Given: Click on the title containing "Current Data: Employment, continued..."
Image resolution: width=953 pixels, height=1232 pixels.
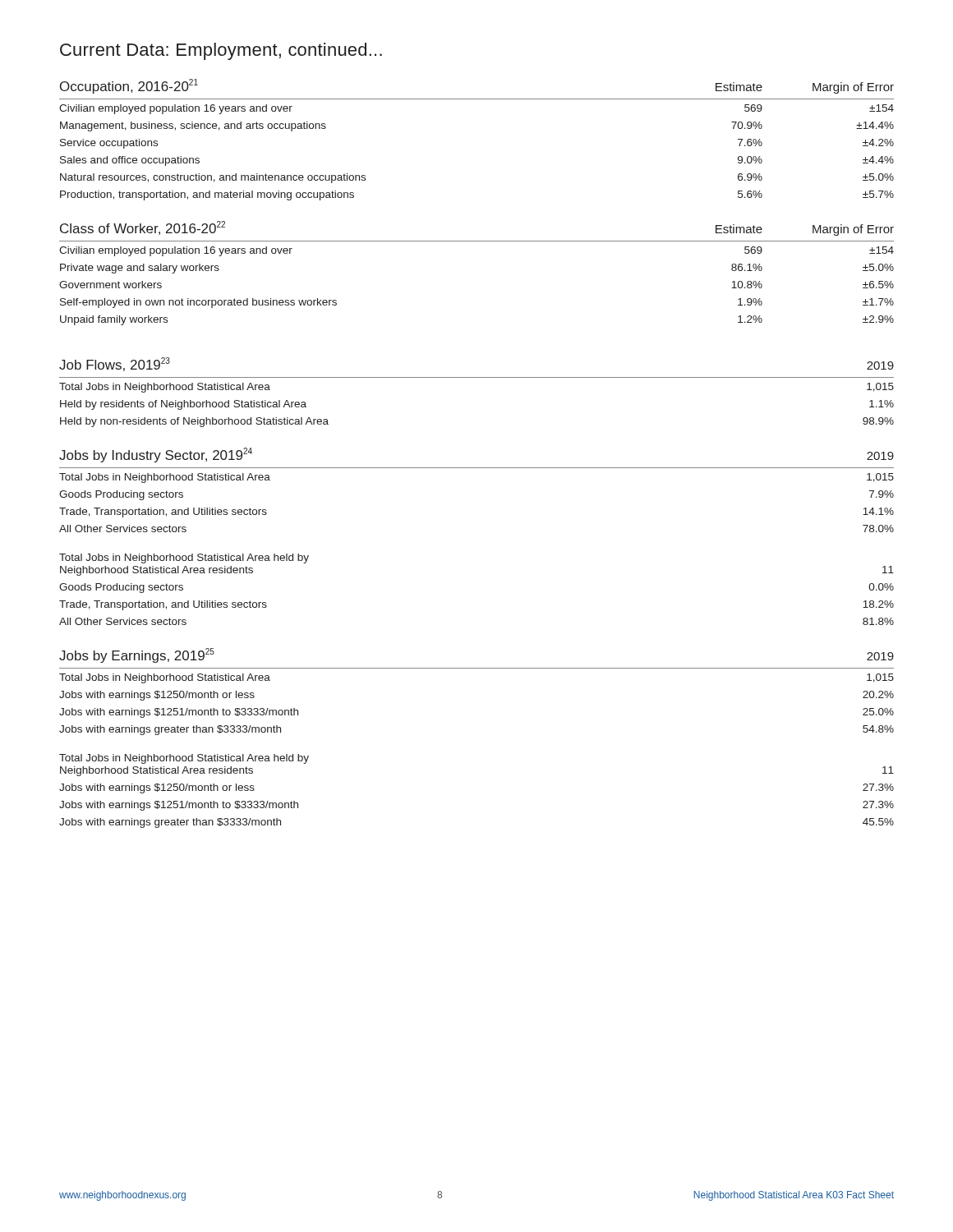Looking at the screenshot, I should click(x=221, y=50).
